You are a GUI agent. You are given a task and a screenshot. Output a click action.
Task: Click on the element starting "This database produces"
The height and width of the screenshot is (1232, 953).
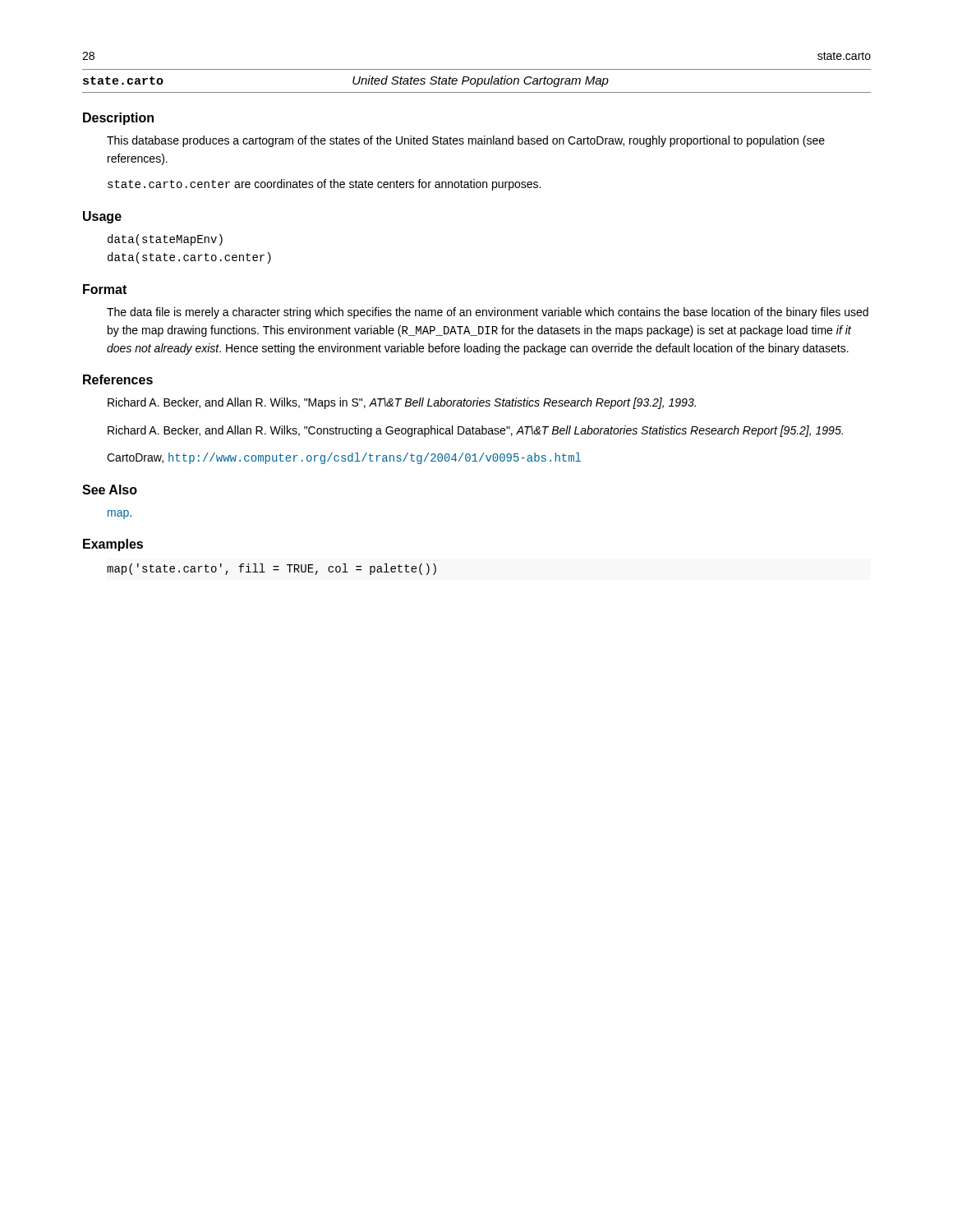[466, 149]
